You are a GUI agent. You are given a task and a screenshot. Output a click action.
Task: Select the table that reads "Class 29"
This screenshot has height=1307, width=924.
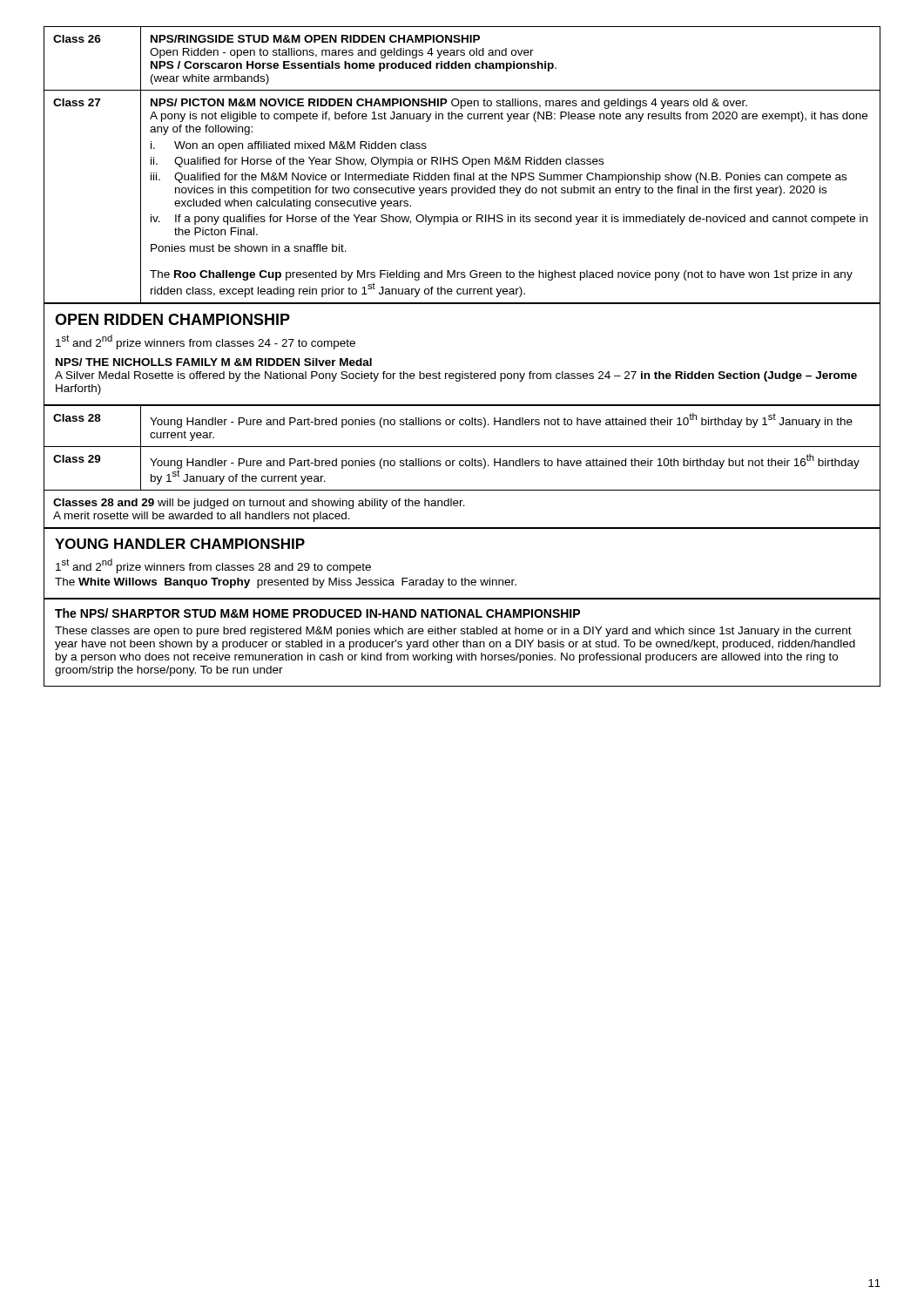pos(462,448)
